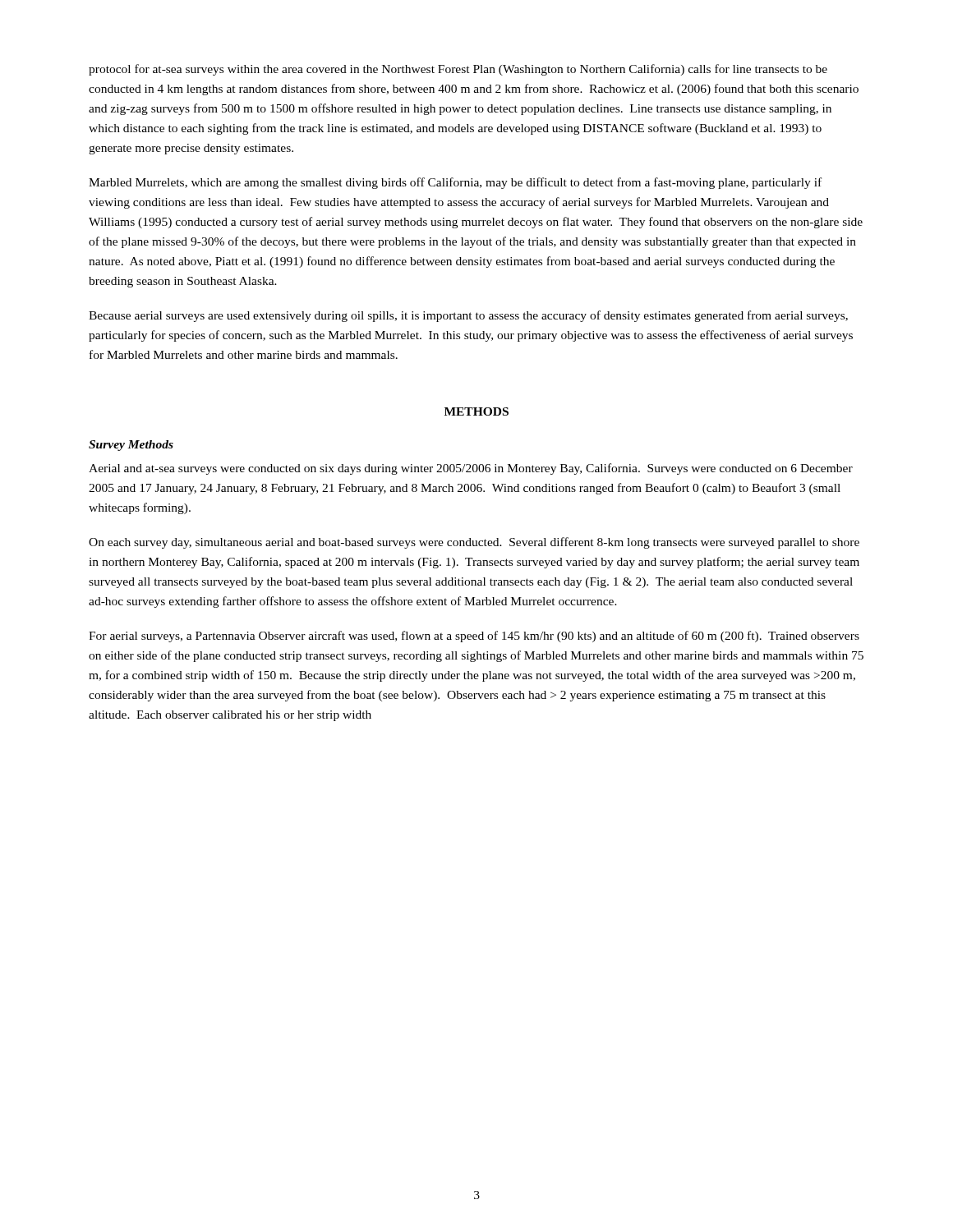Navigate to the passage starting "Because aerial surveys are"
The image size is (953, 1232).
point(471,335)
